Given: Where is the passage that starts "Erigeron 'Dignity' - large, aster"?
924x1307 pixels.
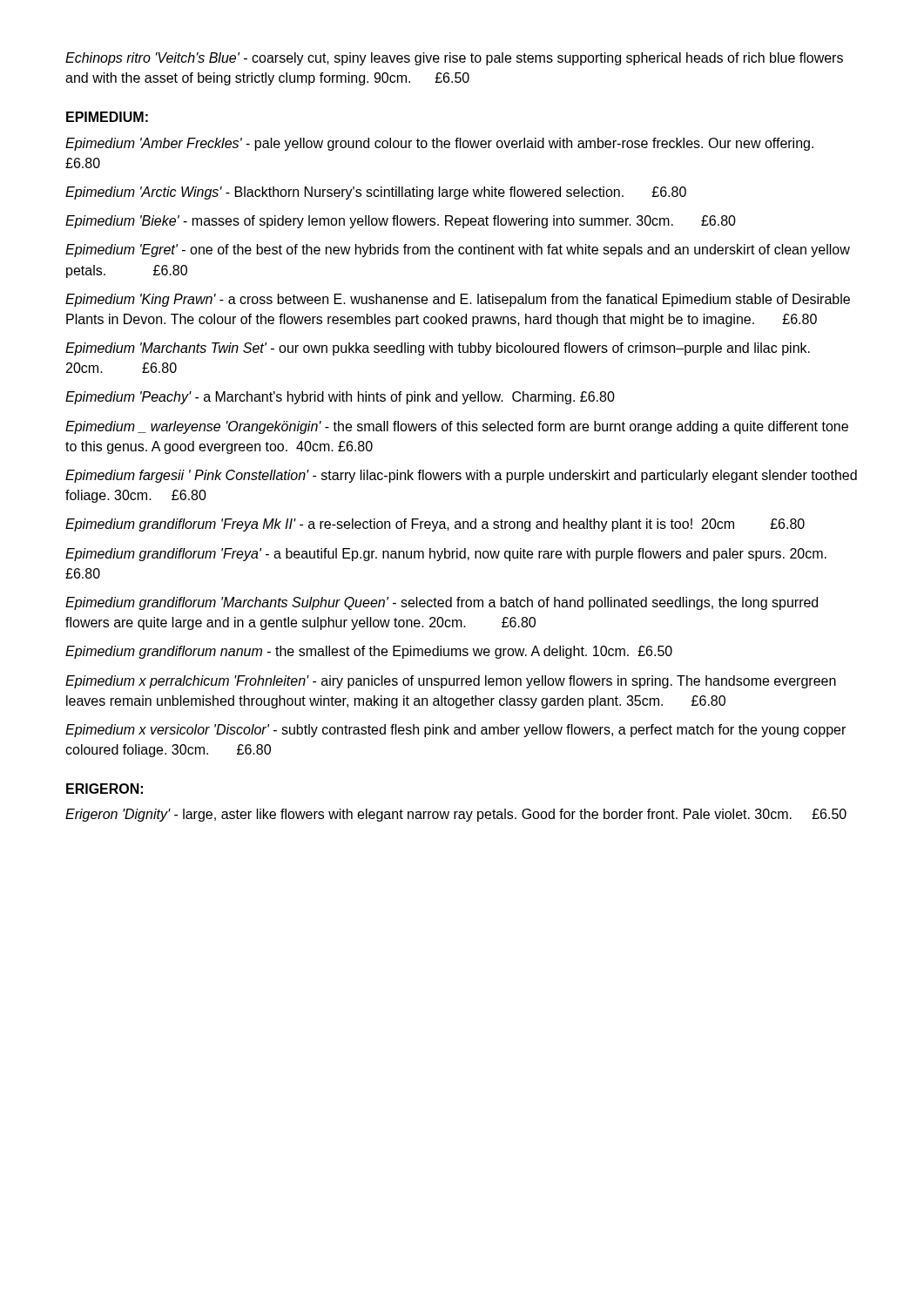Looking at the screenshot, I should click(x=456, y=815).
